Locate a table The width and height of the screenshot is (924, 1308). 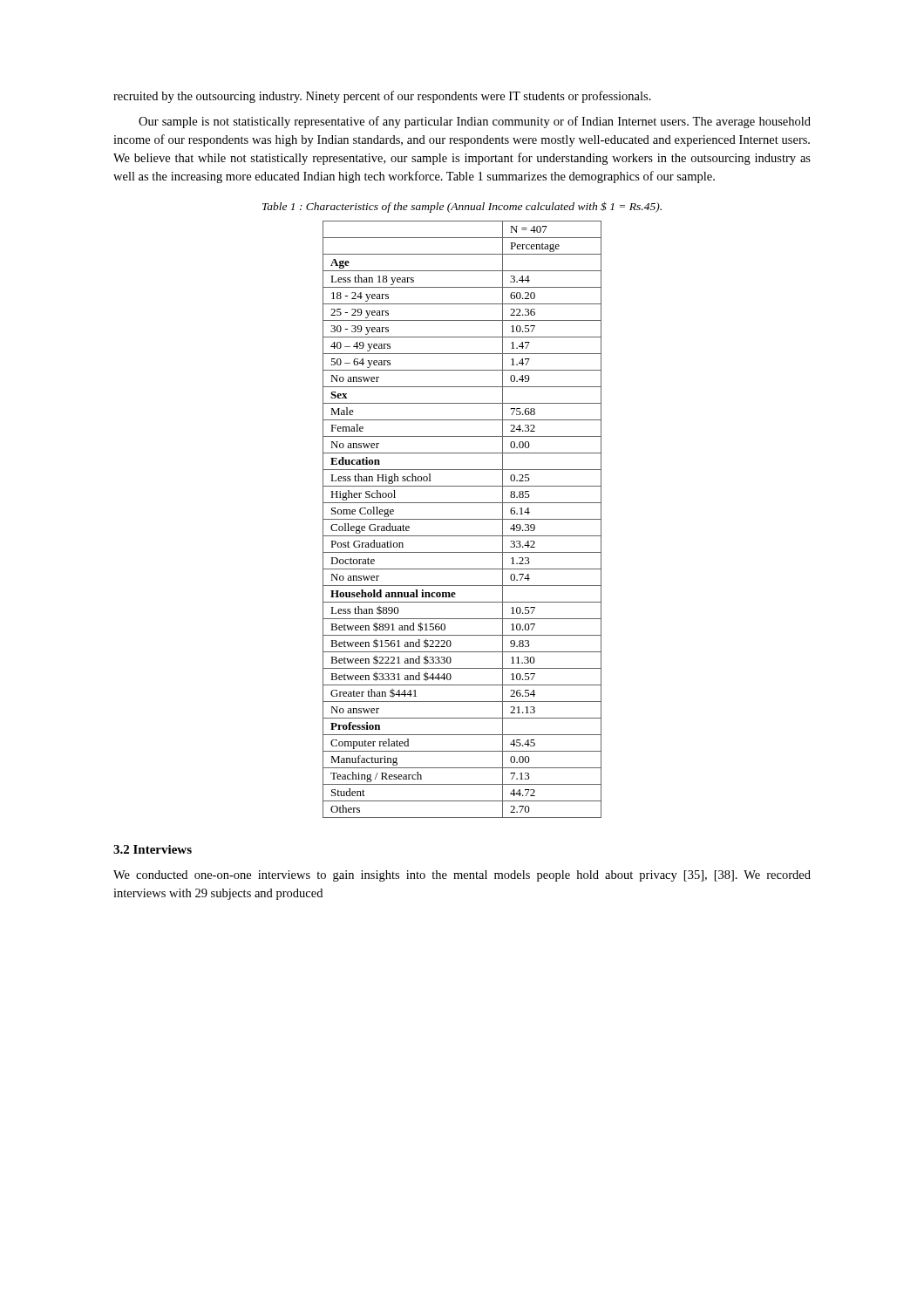coord(462,519)
